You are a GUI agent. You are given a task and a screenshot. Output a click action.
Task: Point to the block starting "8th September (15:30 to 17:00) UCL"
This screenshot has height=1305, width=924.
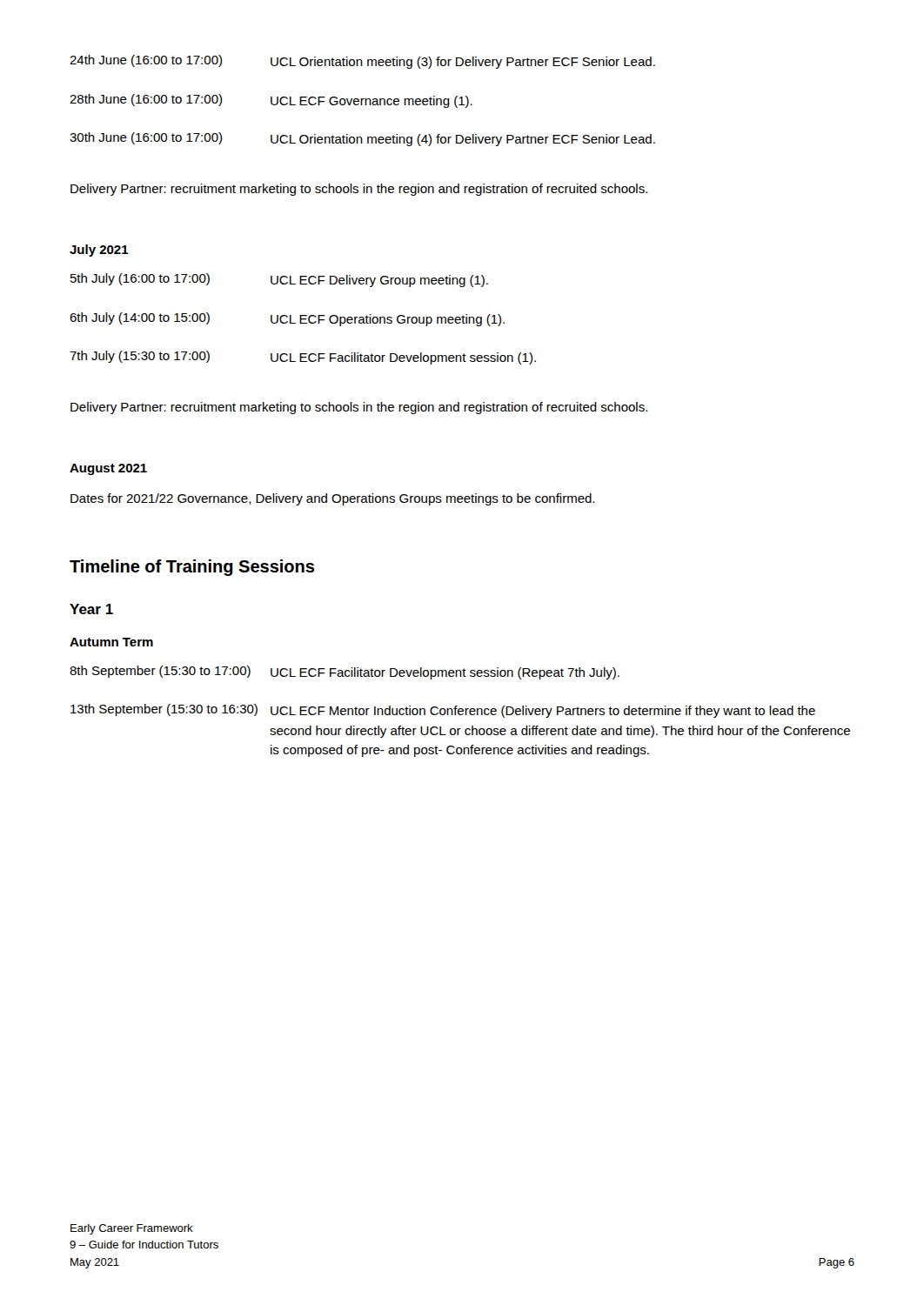click(x=462, y=672)
